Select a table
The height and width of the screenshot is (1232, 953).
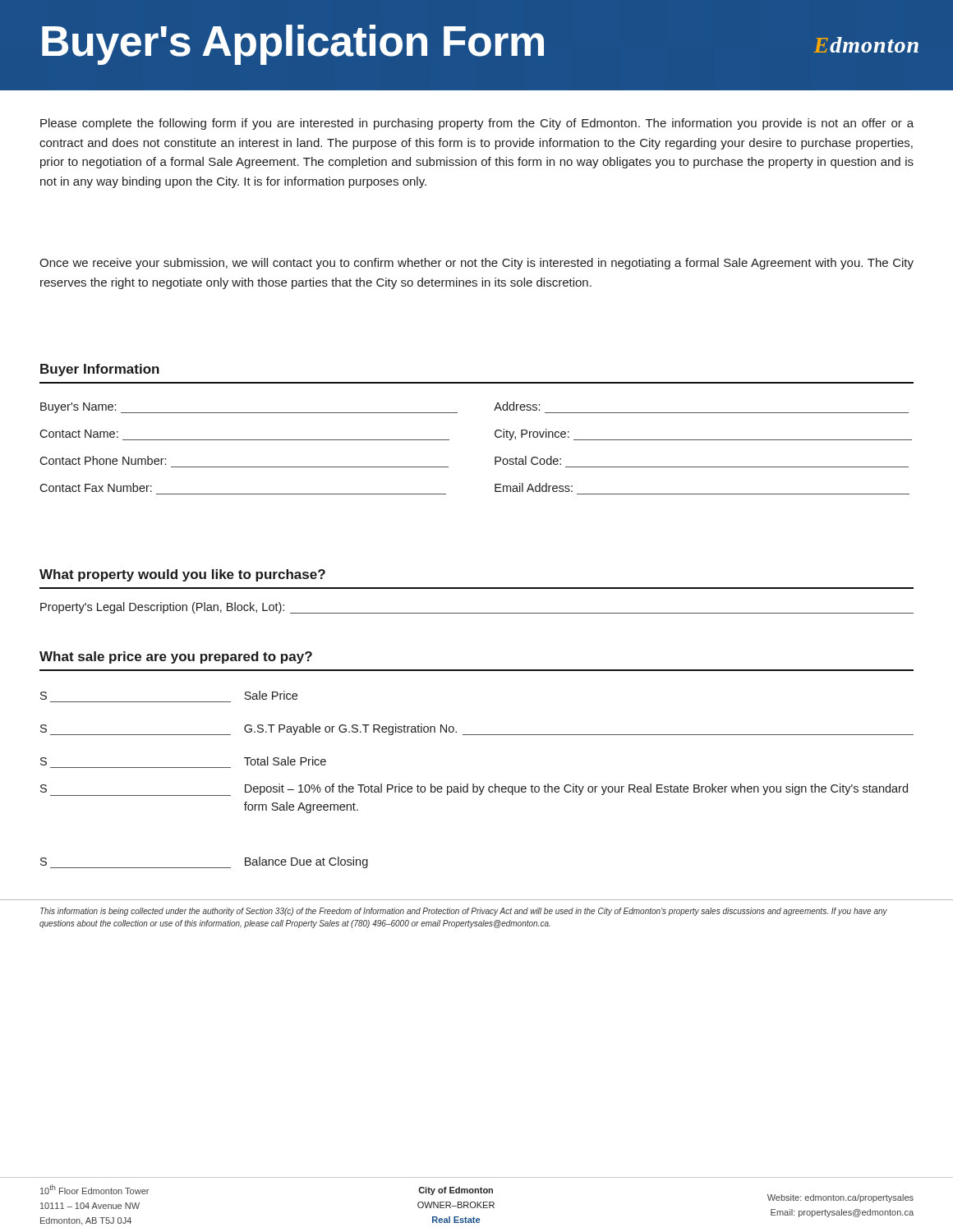point(476,447)
